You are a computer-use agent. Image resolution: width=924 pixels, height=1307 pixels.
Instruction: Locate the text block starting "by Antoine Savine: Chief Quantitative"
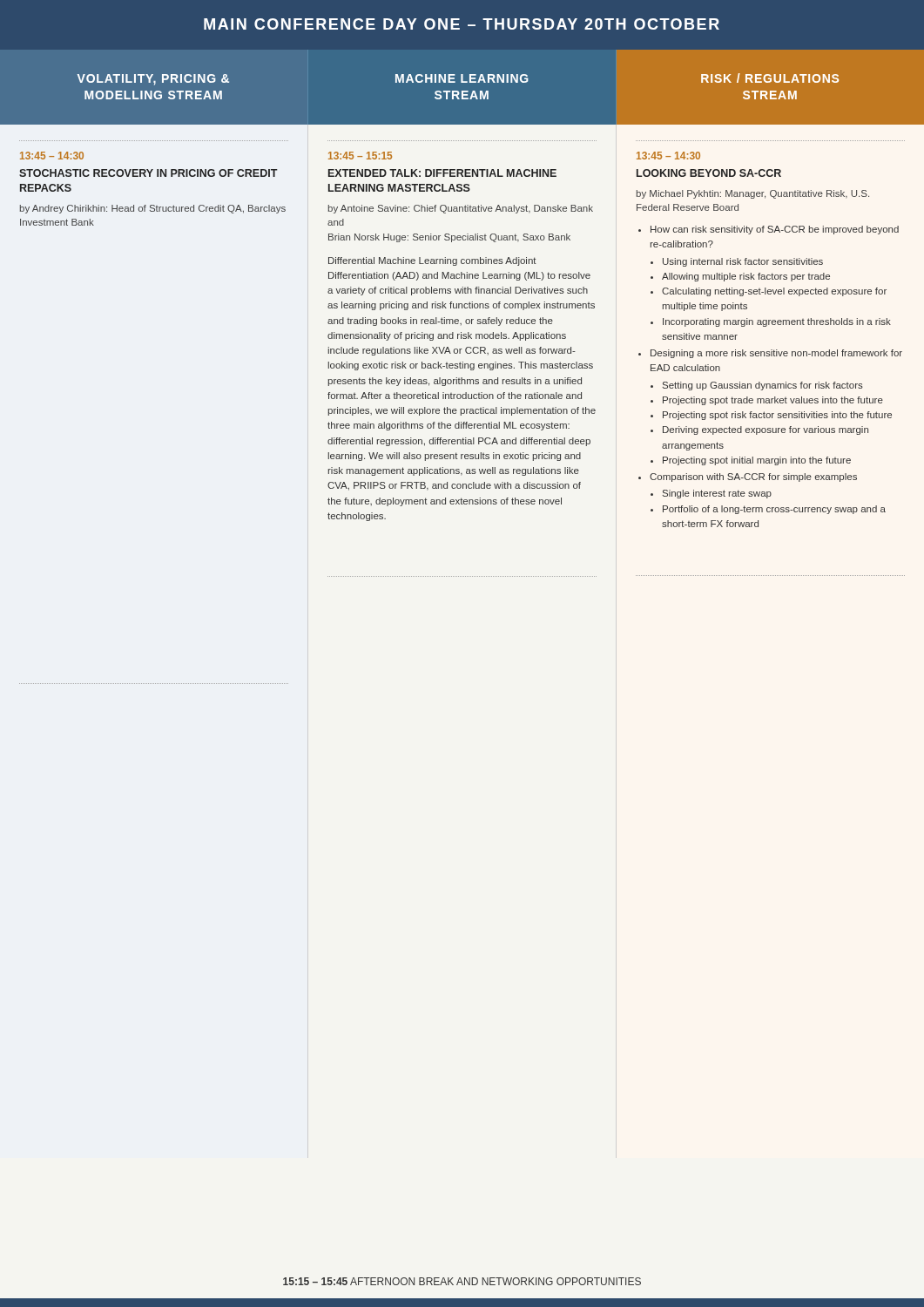(460, 222)
